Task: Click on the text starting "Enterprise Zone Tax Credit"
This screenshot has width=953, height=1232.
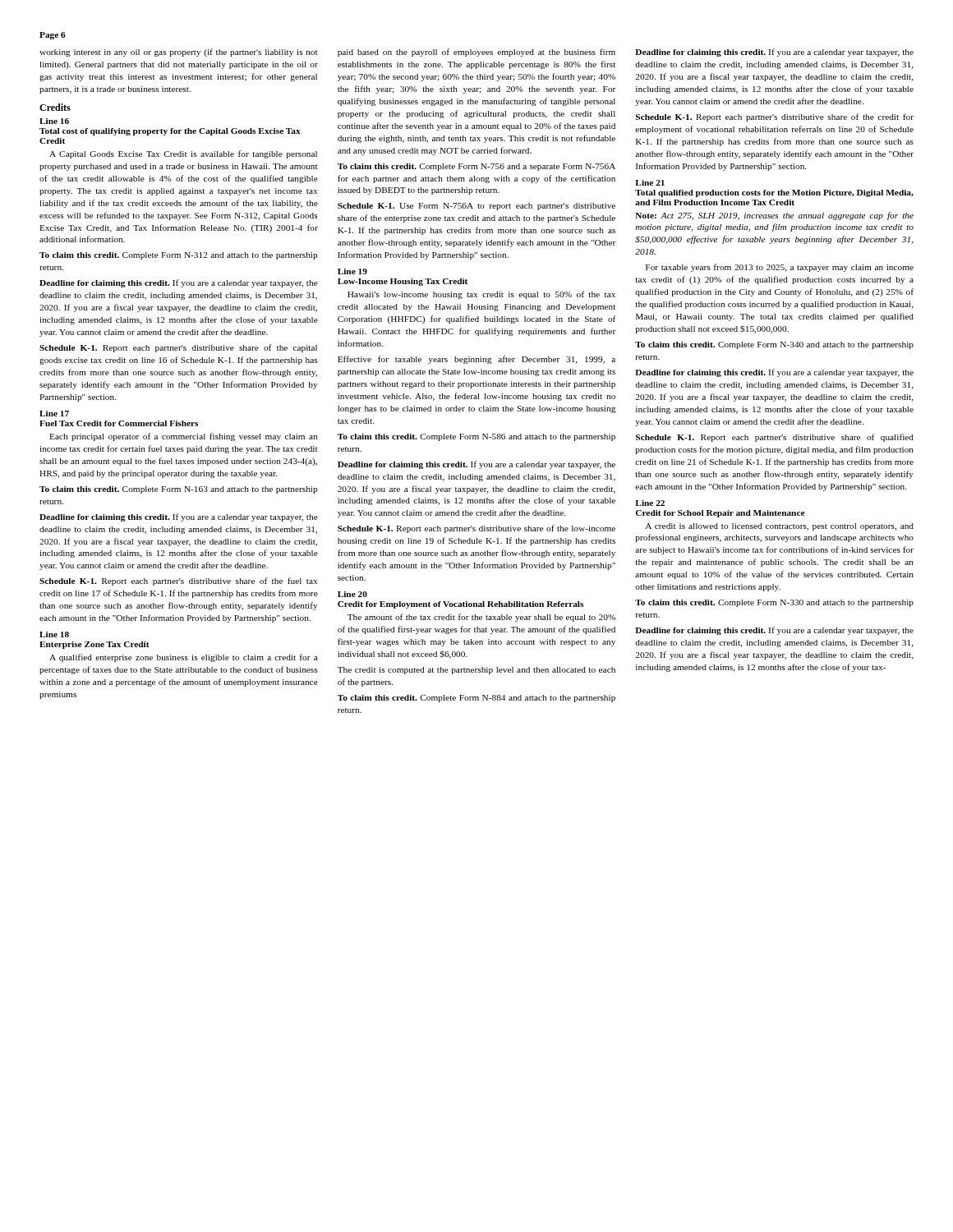Action: [x=94, y=644]
